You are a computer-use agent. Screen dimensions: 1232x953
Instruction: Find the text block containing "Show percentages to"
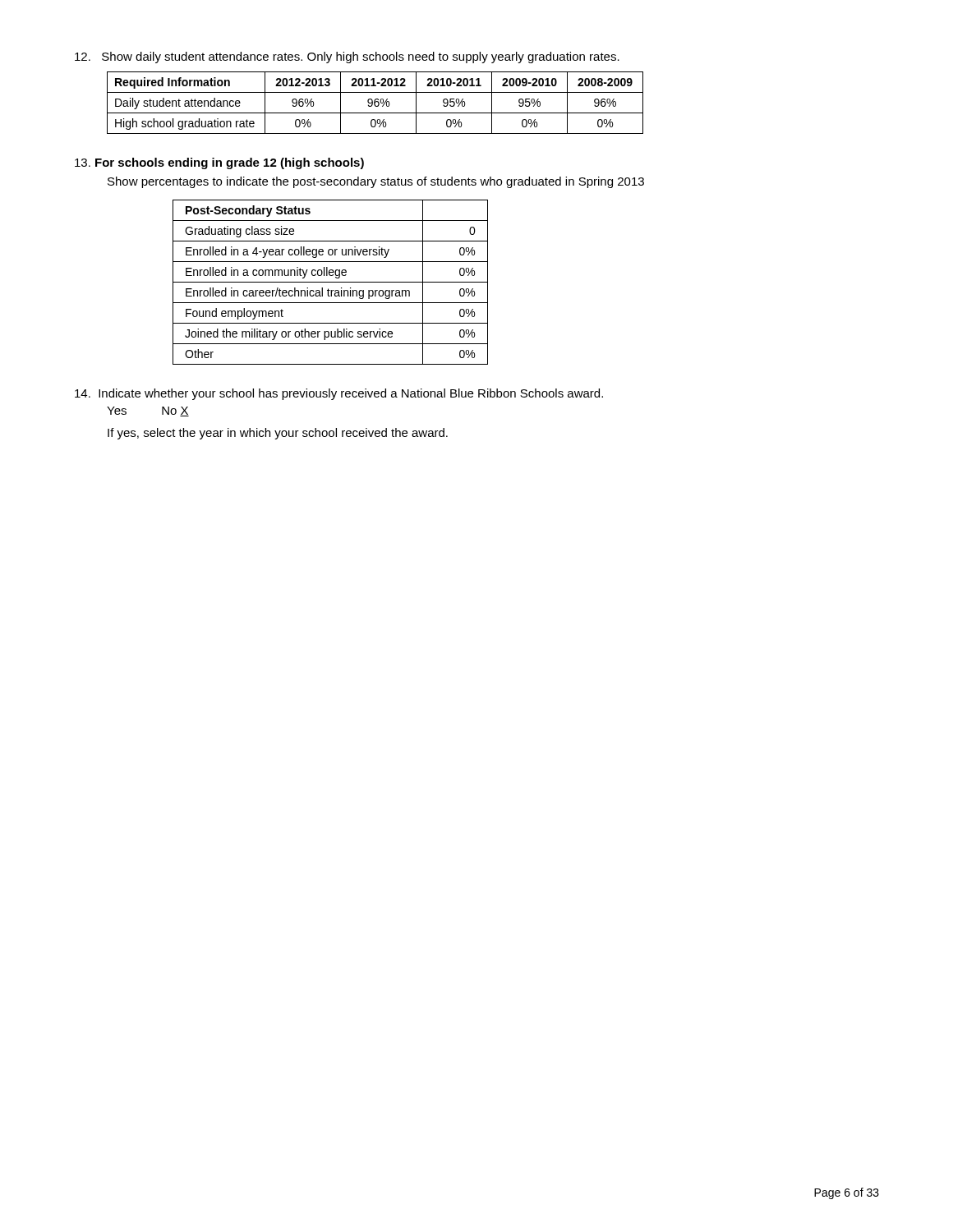[x=376, y=181]
